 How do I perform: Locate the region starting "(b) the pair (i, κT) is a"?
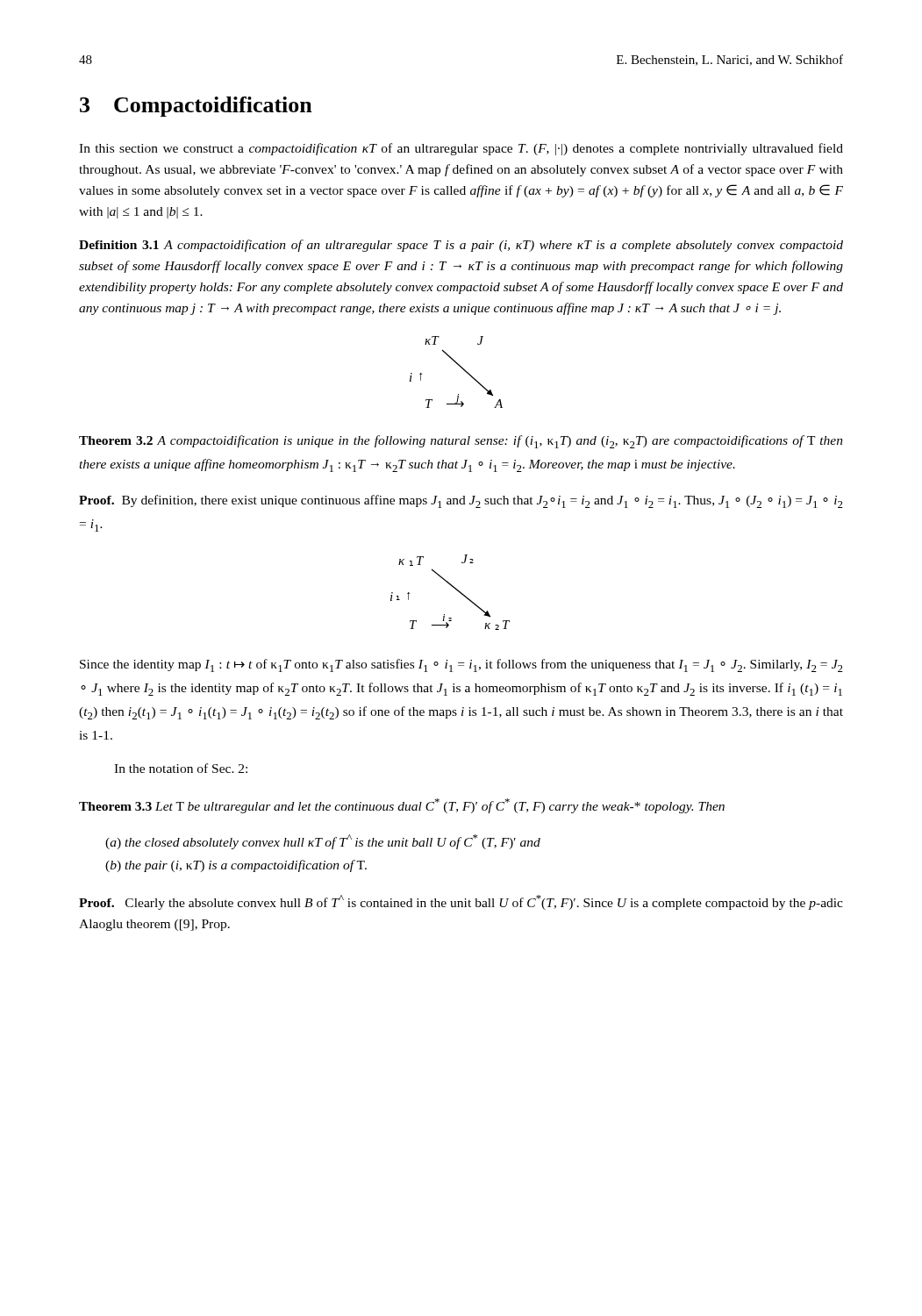(x=236, y=865)
